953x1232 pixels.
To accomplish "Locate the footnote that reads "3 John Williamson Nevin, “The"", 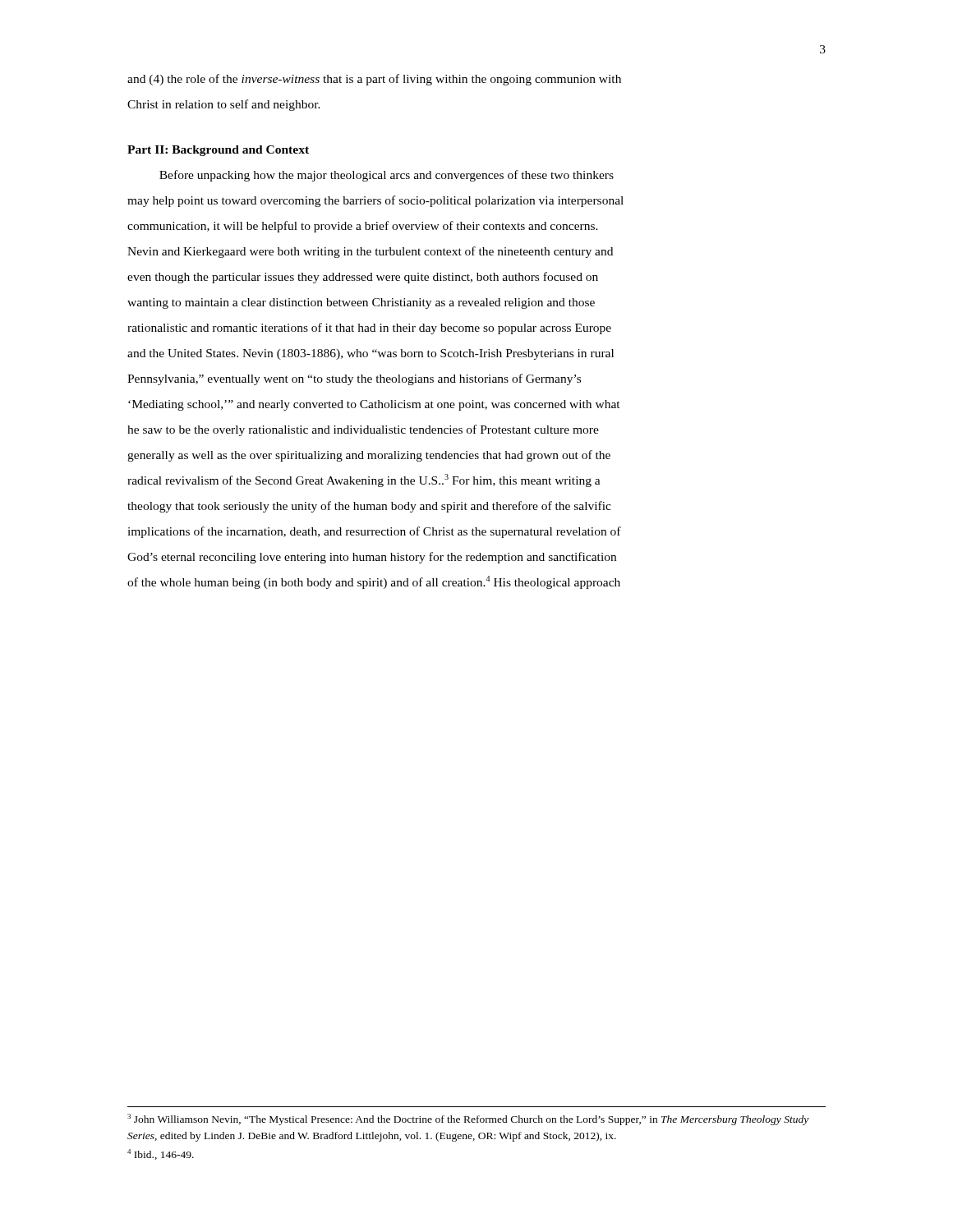I will (x=476, y=1128).
